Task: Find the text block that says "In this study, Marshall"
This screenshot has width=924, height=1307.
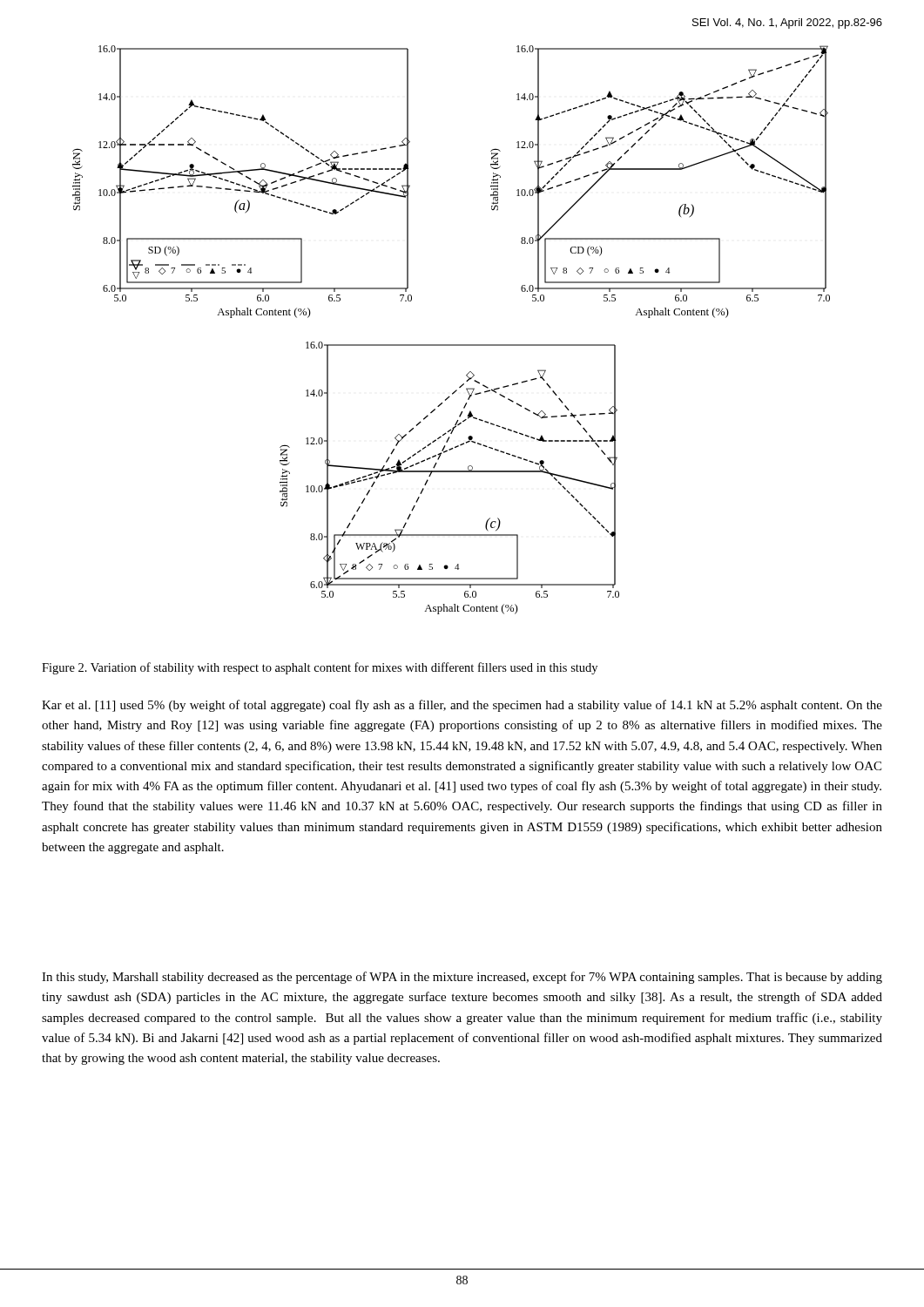Action: [x=462, y=1017]
